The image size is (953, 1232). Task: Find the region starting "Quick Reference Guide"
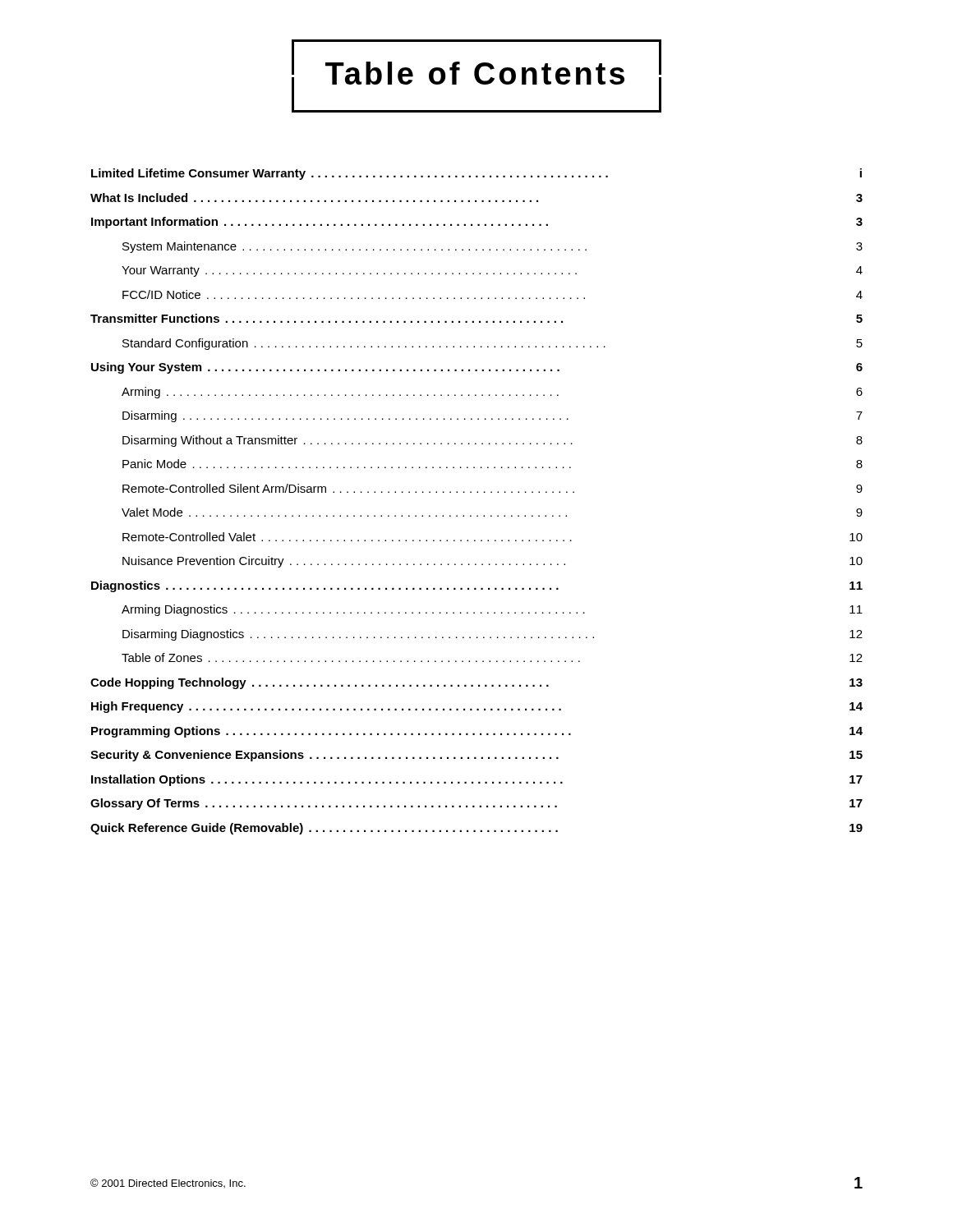pos(476,828)
